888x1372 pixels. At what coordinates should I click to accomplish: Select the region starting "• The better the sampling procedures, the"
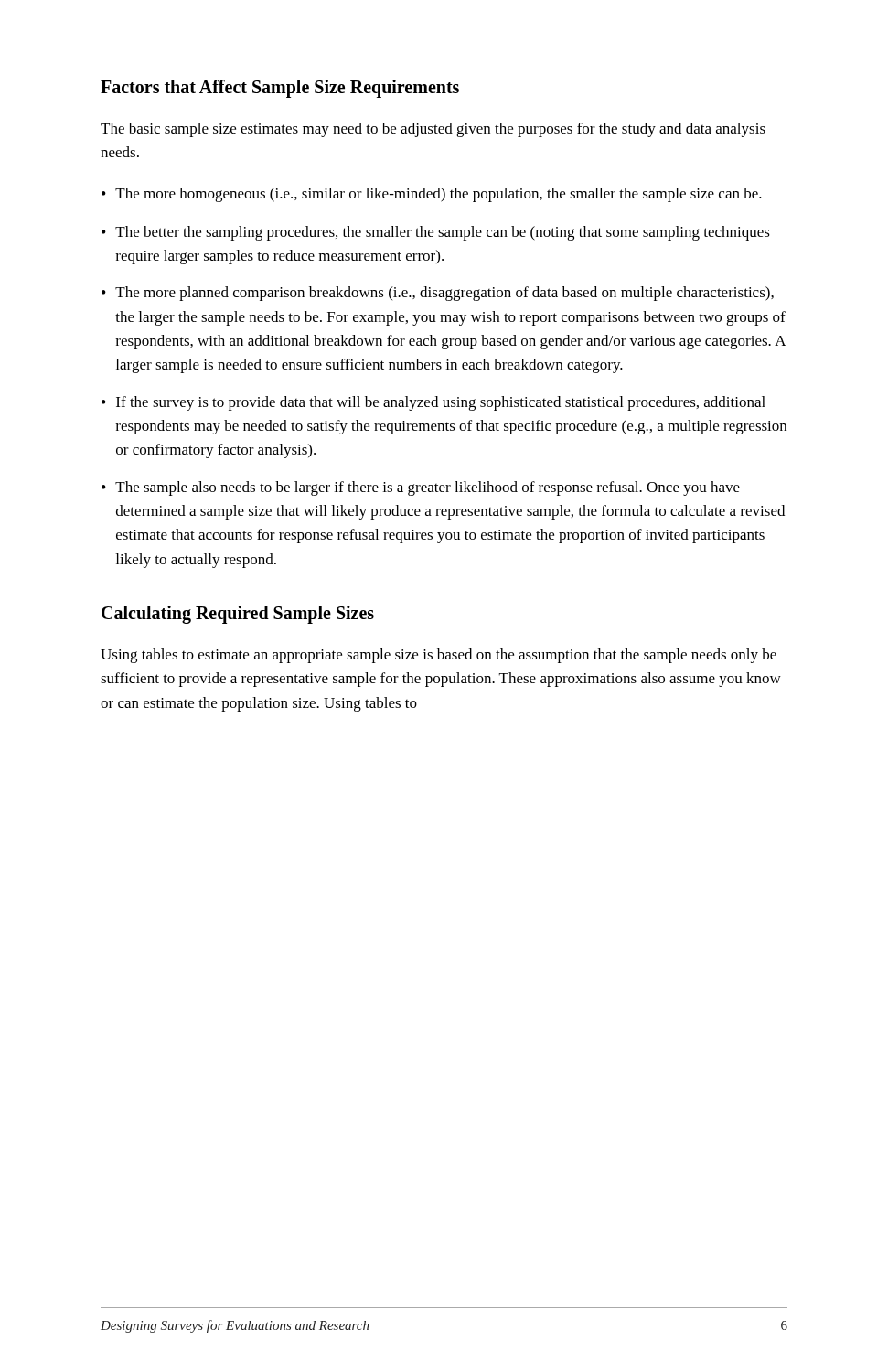(444, 244)
